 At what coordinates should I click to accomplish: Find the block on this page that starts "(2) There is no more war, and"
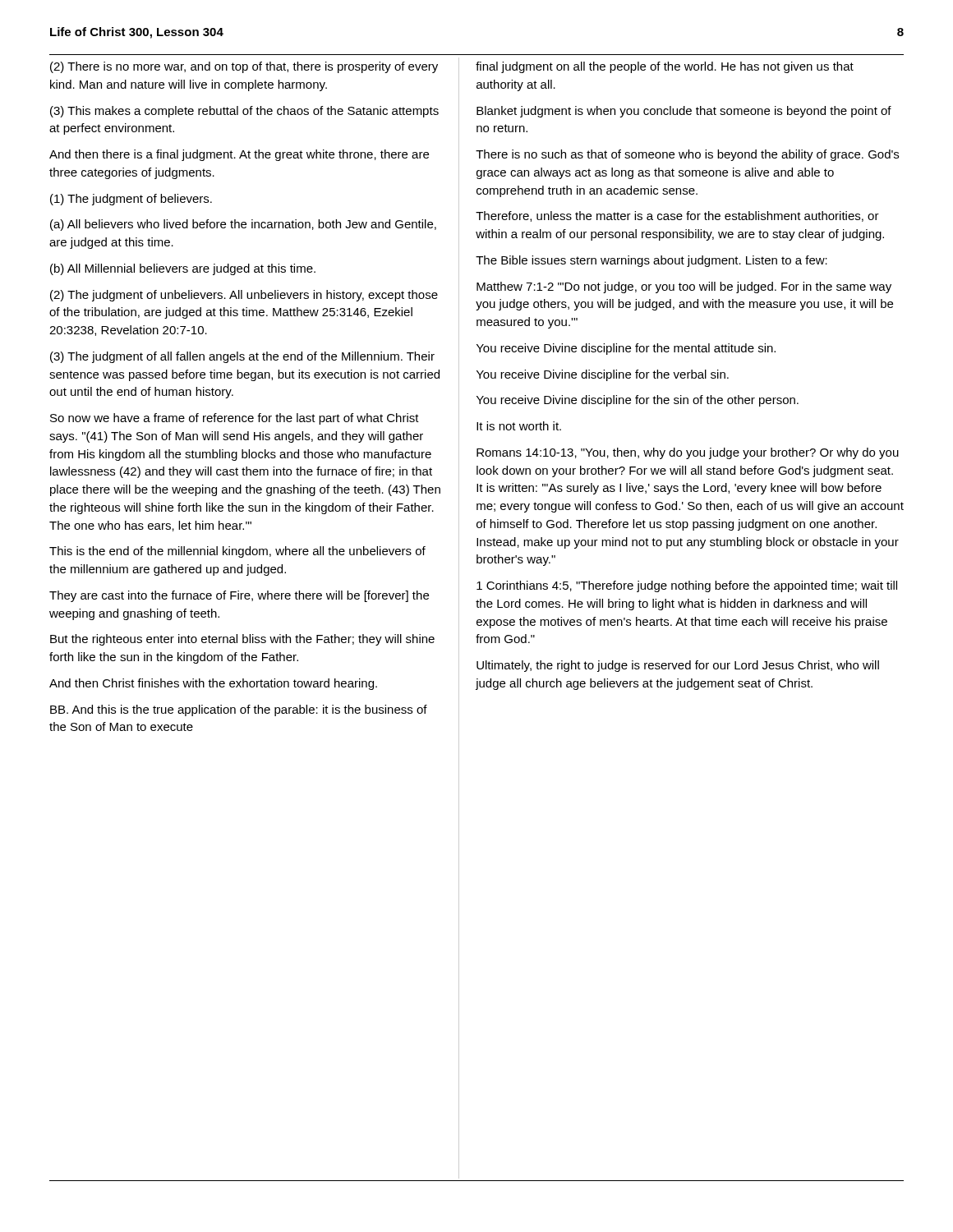(244, 75)
